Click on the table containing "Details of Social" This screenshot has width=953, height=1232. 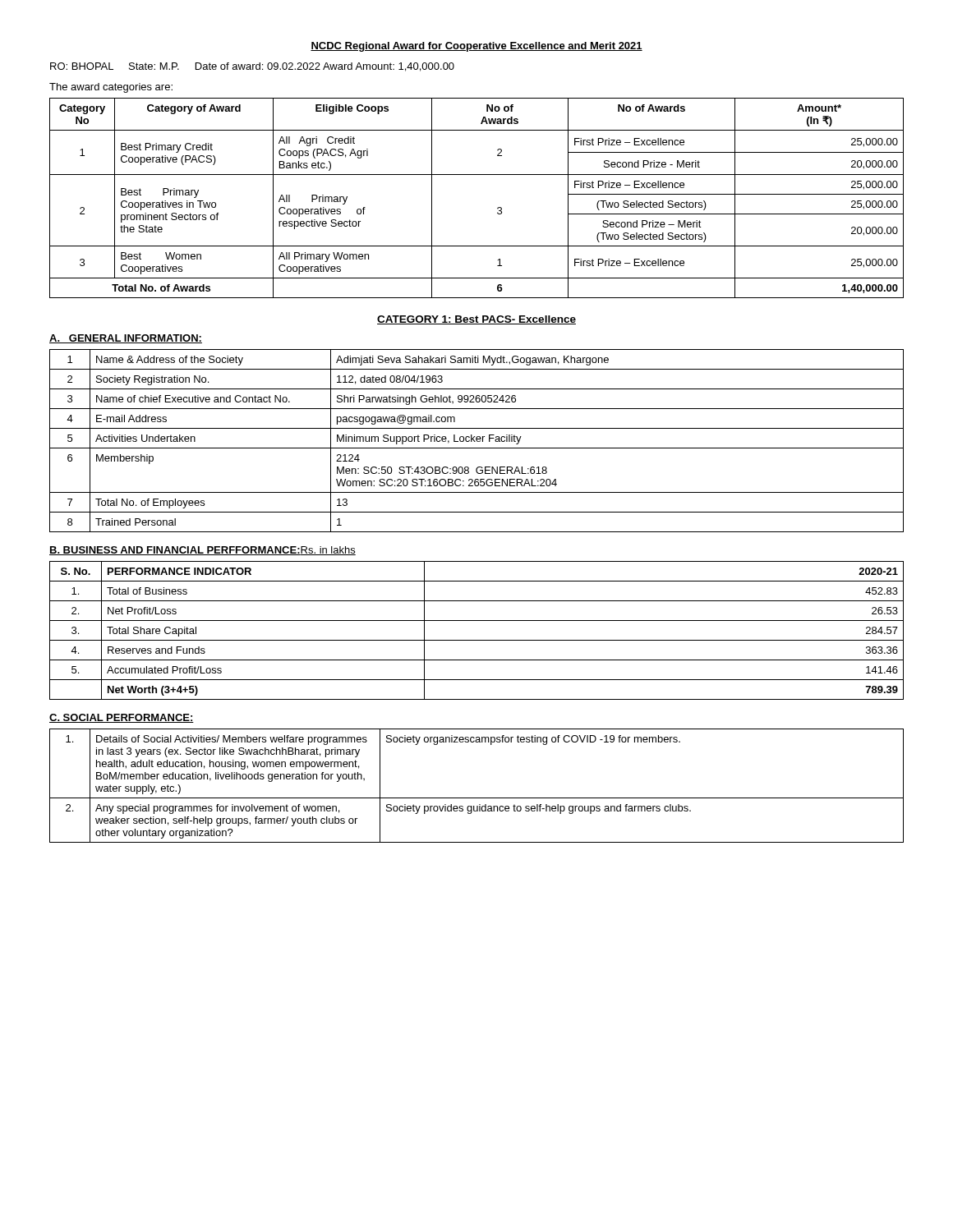tap(476, 786)
